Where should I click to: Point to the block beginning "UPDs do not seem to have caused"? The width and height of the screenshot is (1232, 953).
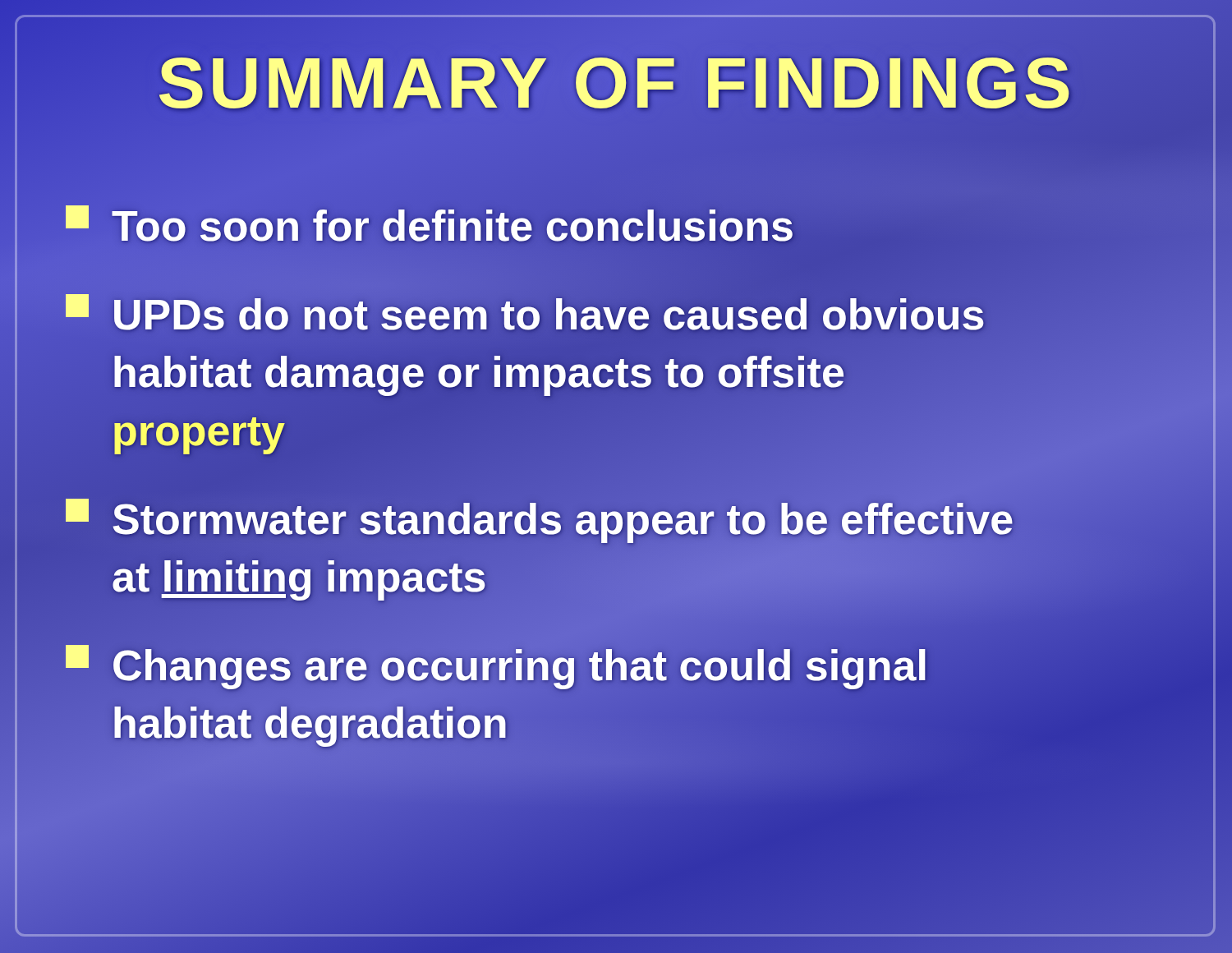(x=525, y=373)
